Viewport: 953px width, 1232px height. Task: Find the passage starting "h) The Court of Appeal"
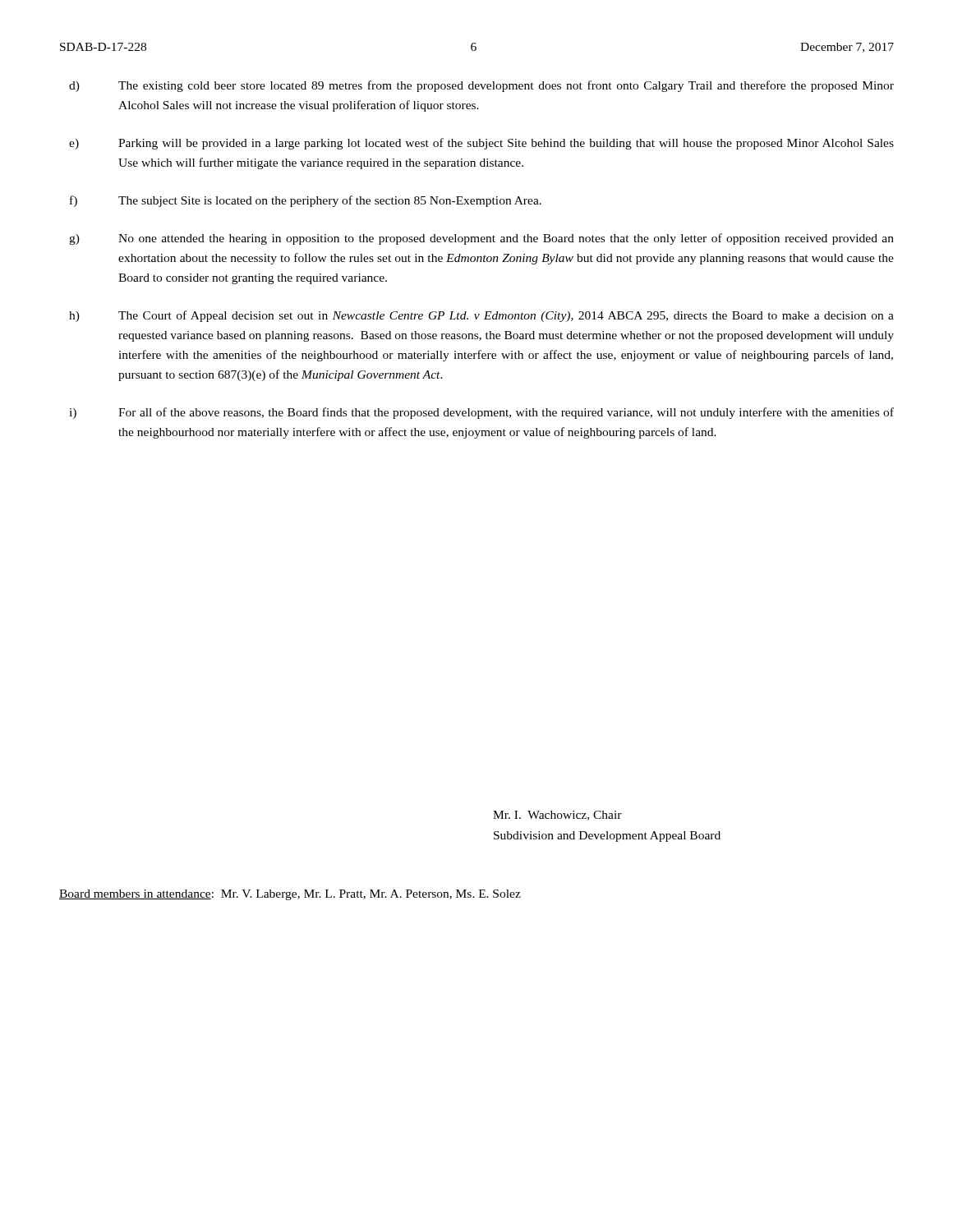(x=476, y=345)
